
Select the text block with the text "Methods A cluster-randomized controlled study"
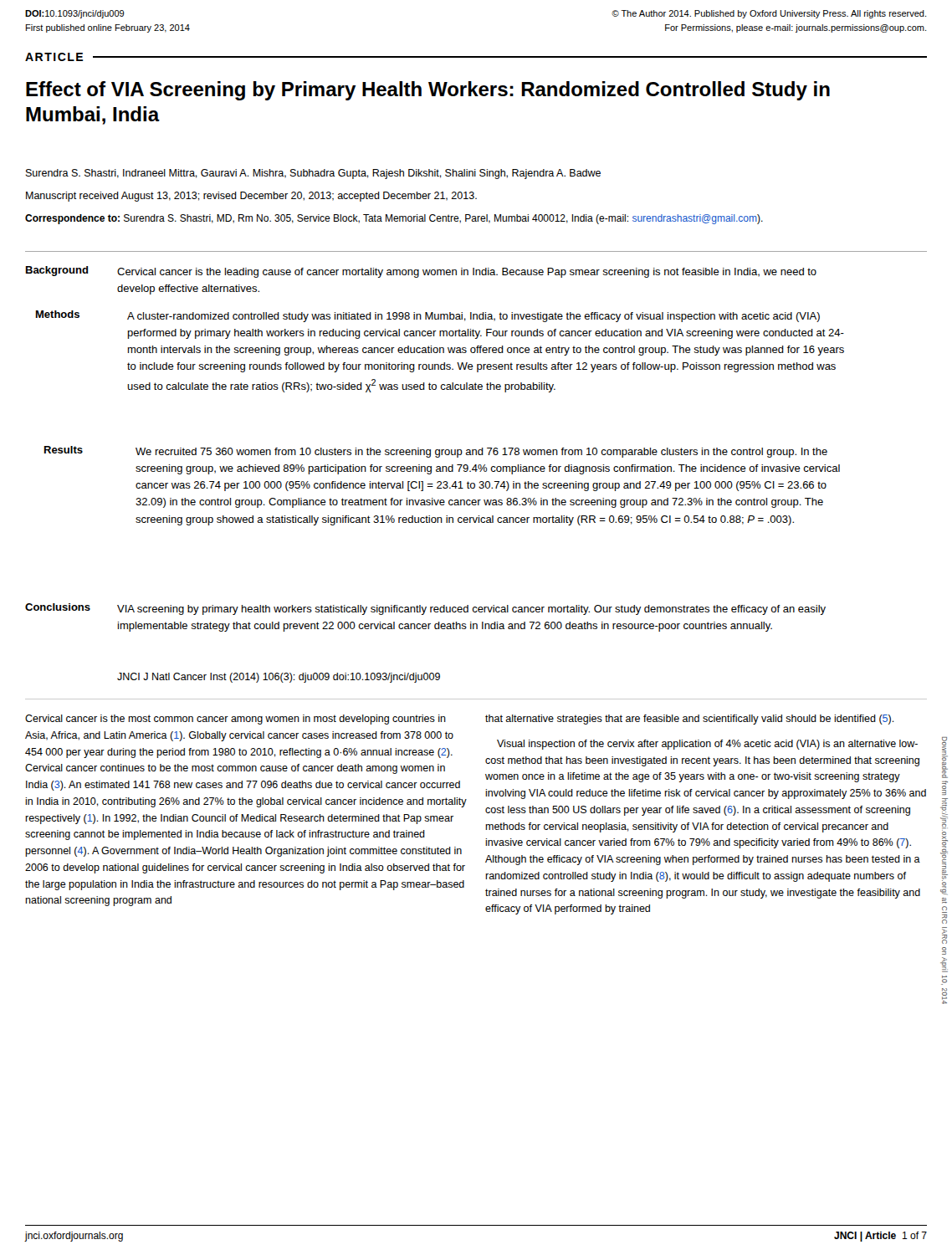pyautogui.click(x=438, y=351)
